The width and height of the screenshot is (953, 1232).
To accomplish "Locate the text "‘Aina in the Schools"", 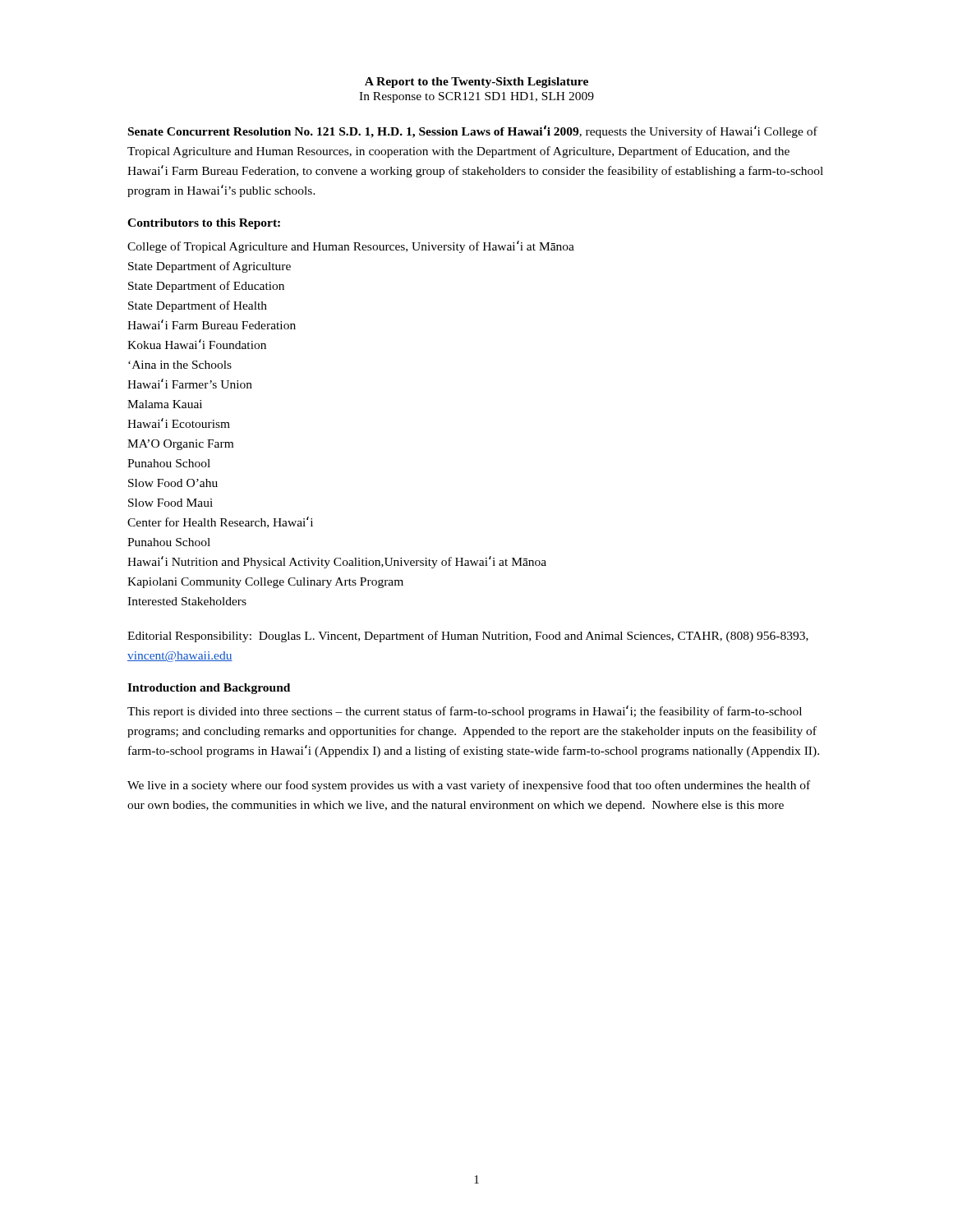I will click(x=179, y=364).
